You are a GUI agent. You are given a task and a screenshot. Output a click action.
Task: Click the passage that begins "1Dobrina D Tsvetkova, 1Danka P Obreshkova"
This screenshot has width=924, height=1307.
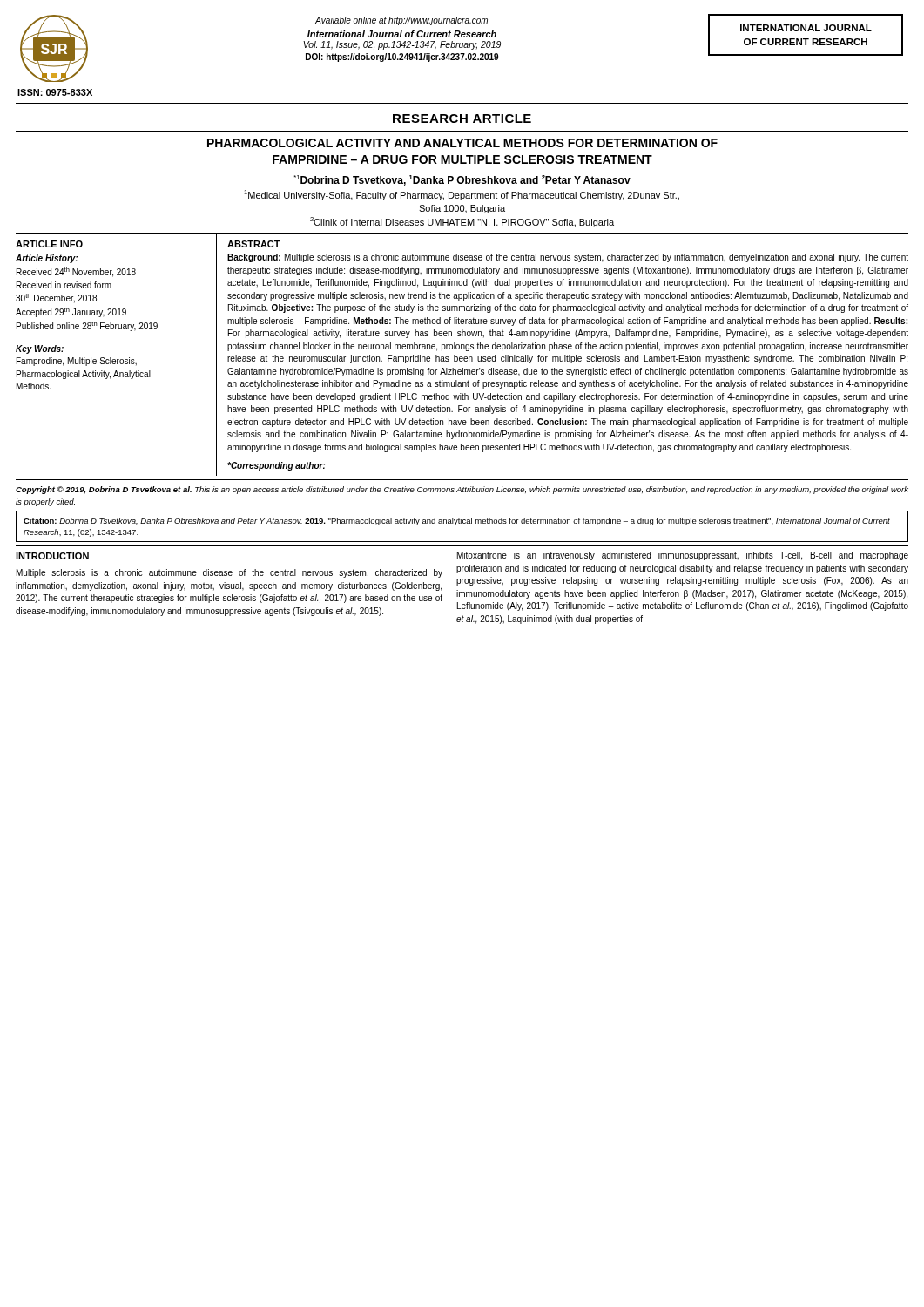pos(462,180)
